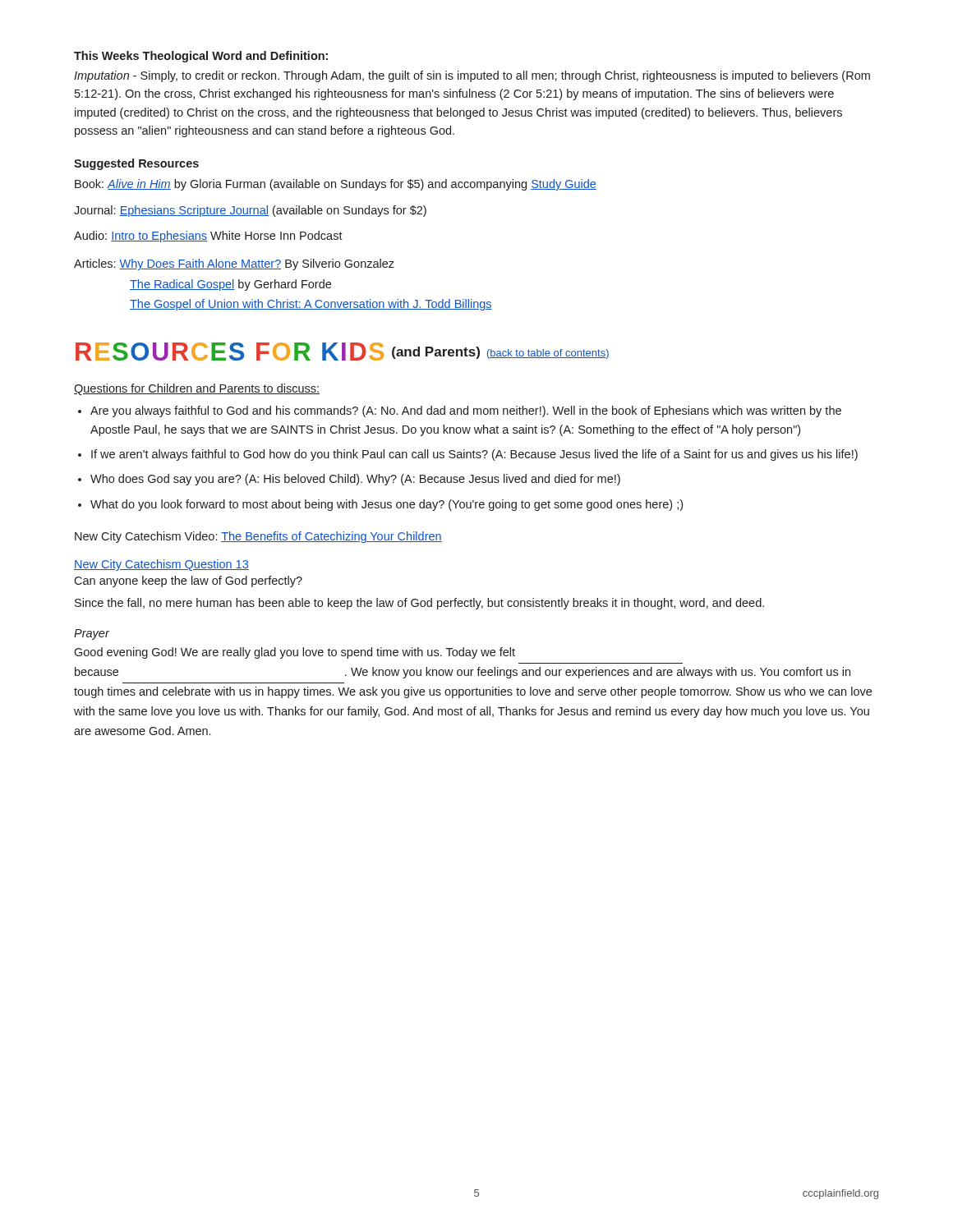
Task: Select the list item that says "If we aren't always faithful to God"
Action: [x=474, y=454]
